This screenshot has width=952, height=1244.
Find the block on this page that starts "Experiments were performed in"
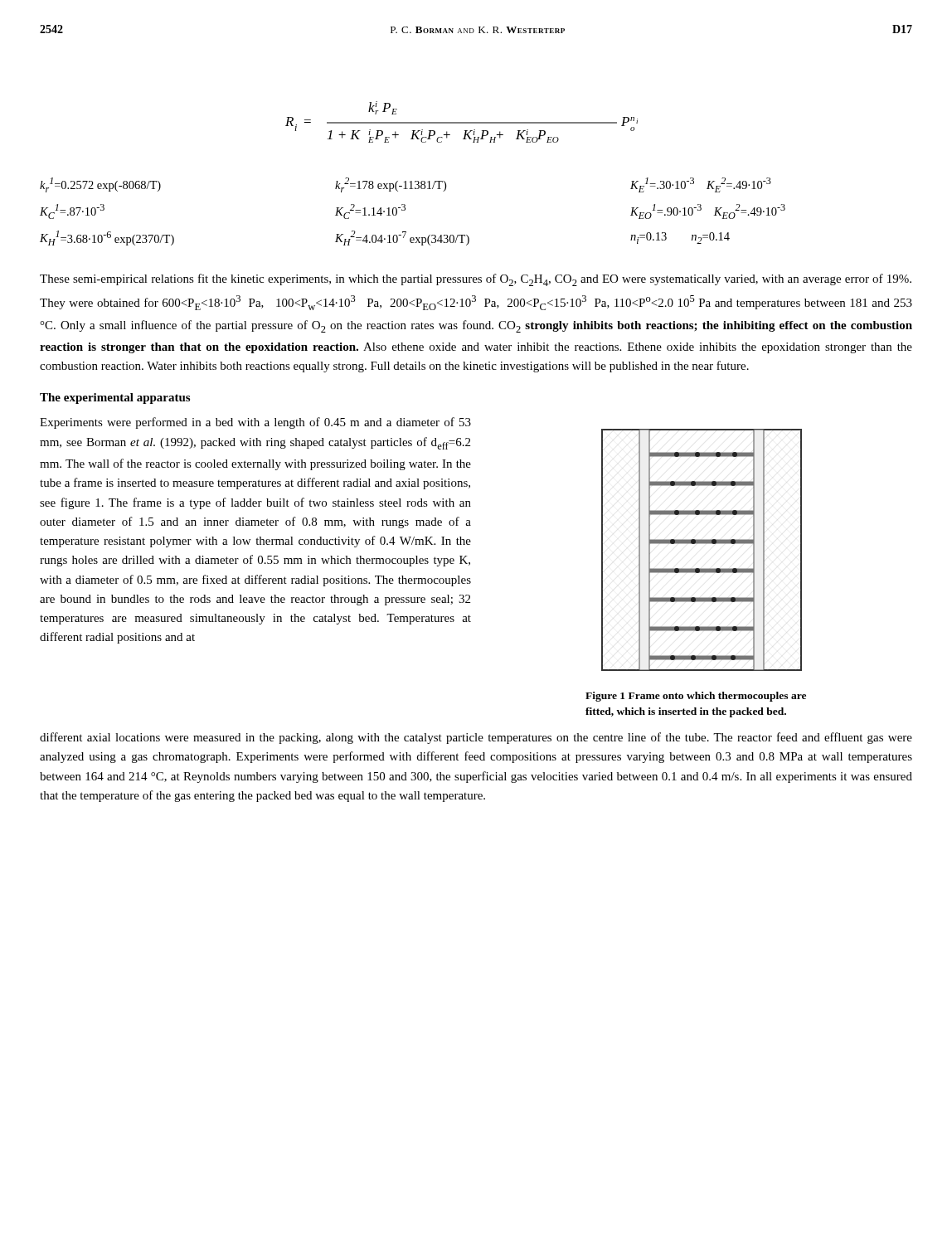click(x=255, y=530)
